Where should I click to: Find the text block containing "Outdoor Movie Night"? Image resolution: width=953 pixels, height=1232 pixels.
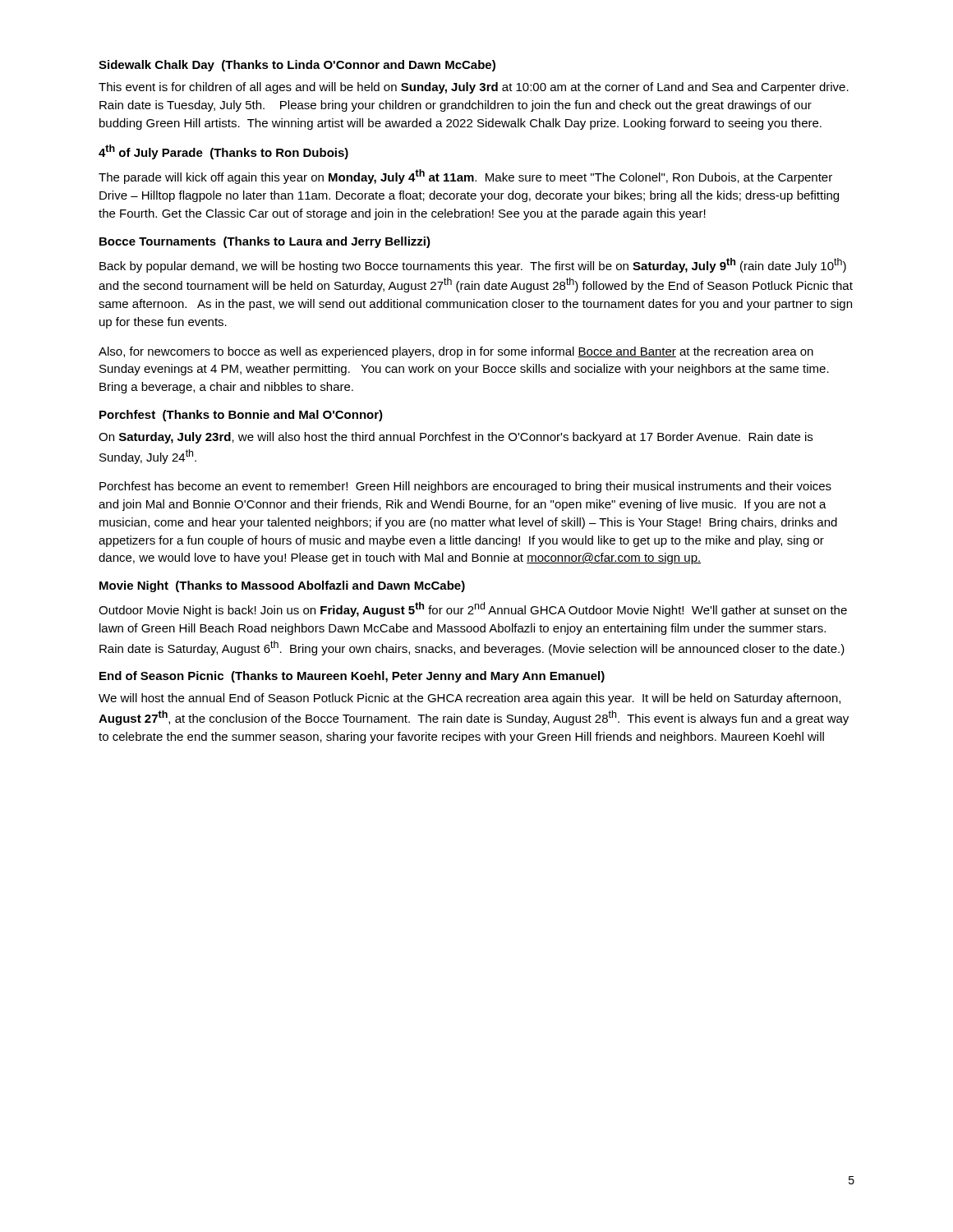pyautogui.click(x=473, y=628)
